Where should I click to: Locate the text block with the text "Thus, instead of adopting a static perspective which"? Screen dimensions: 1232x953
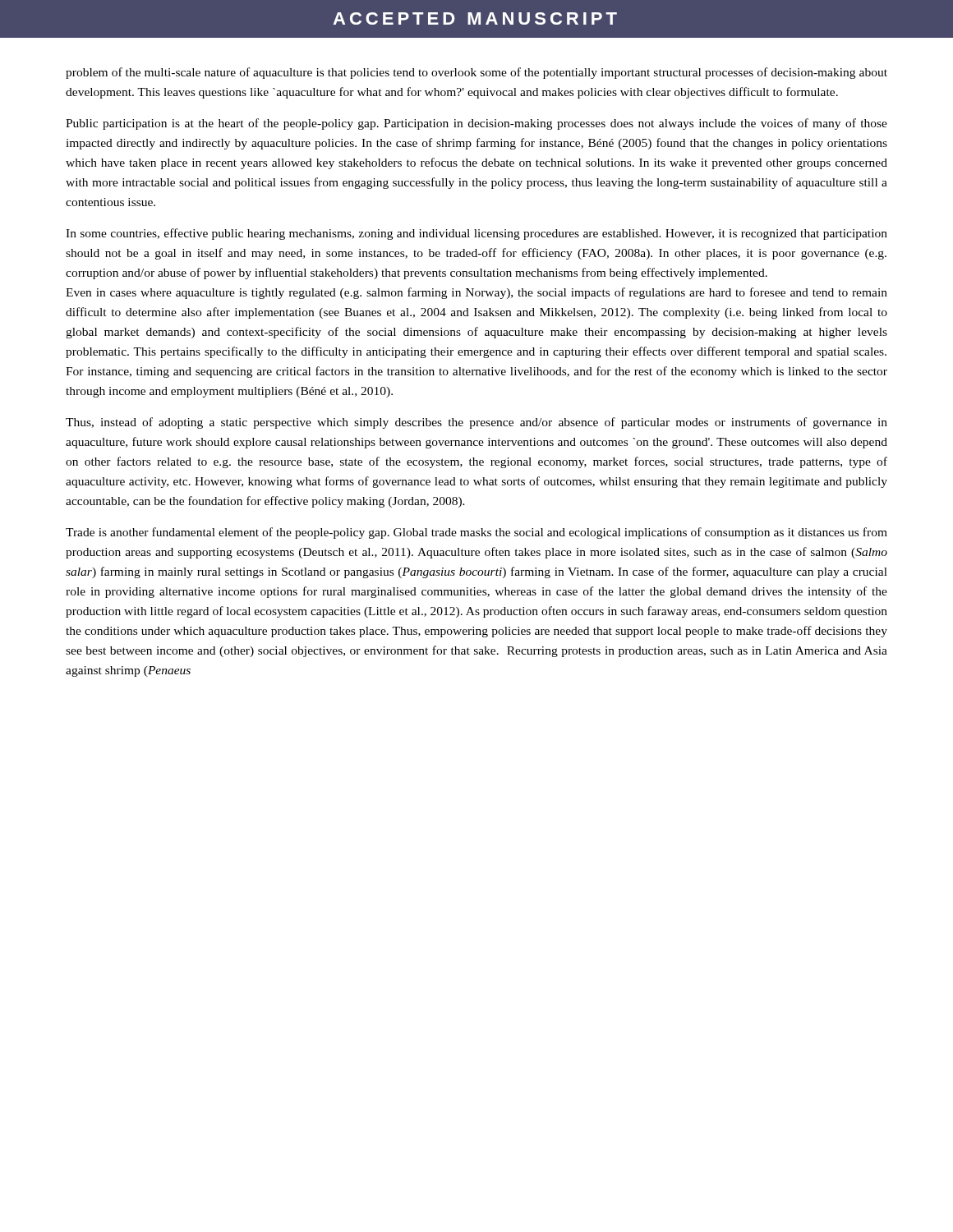tap(476, 461)
